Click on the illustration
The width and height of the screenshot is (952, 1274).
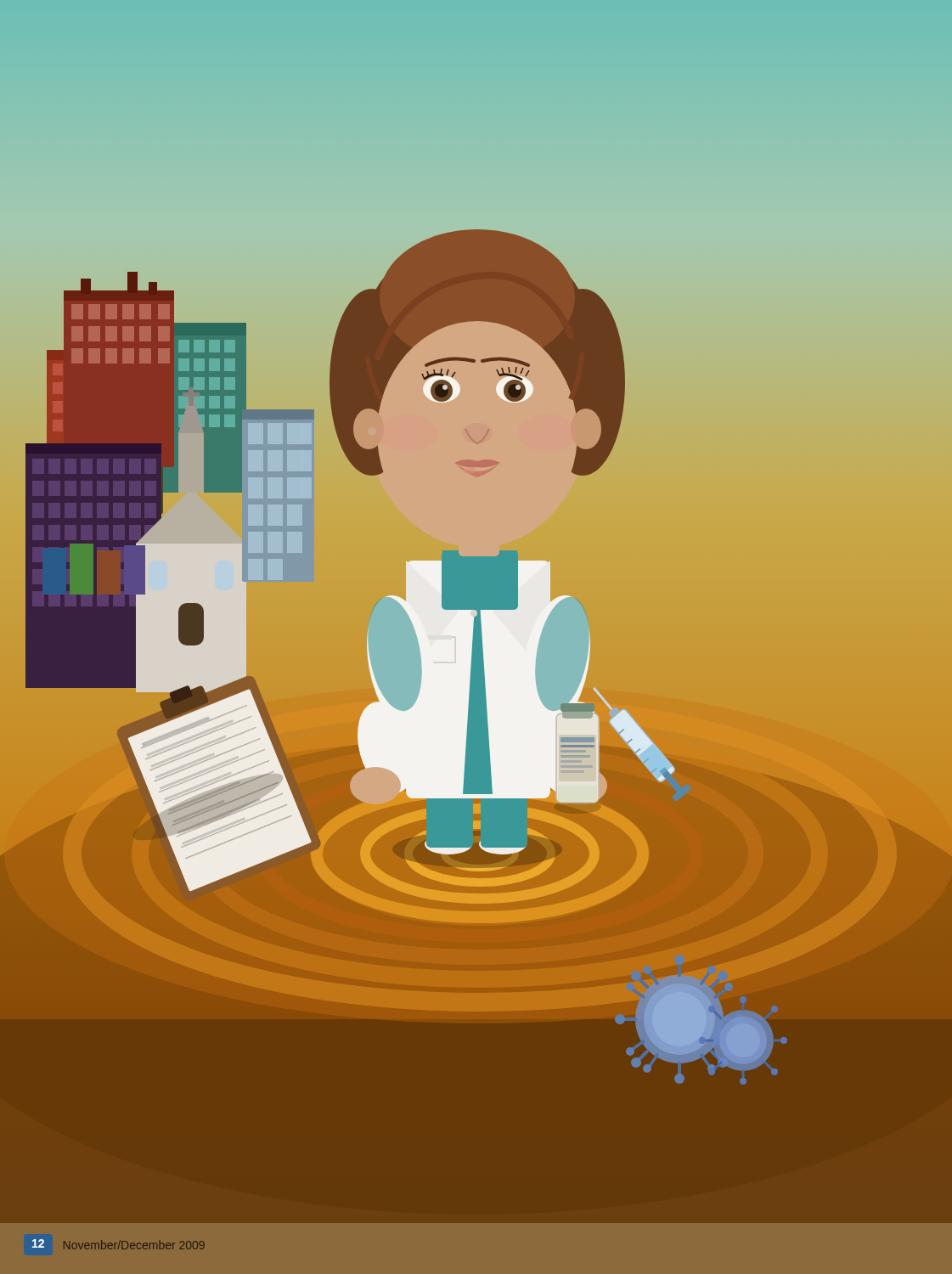[476, 637]
